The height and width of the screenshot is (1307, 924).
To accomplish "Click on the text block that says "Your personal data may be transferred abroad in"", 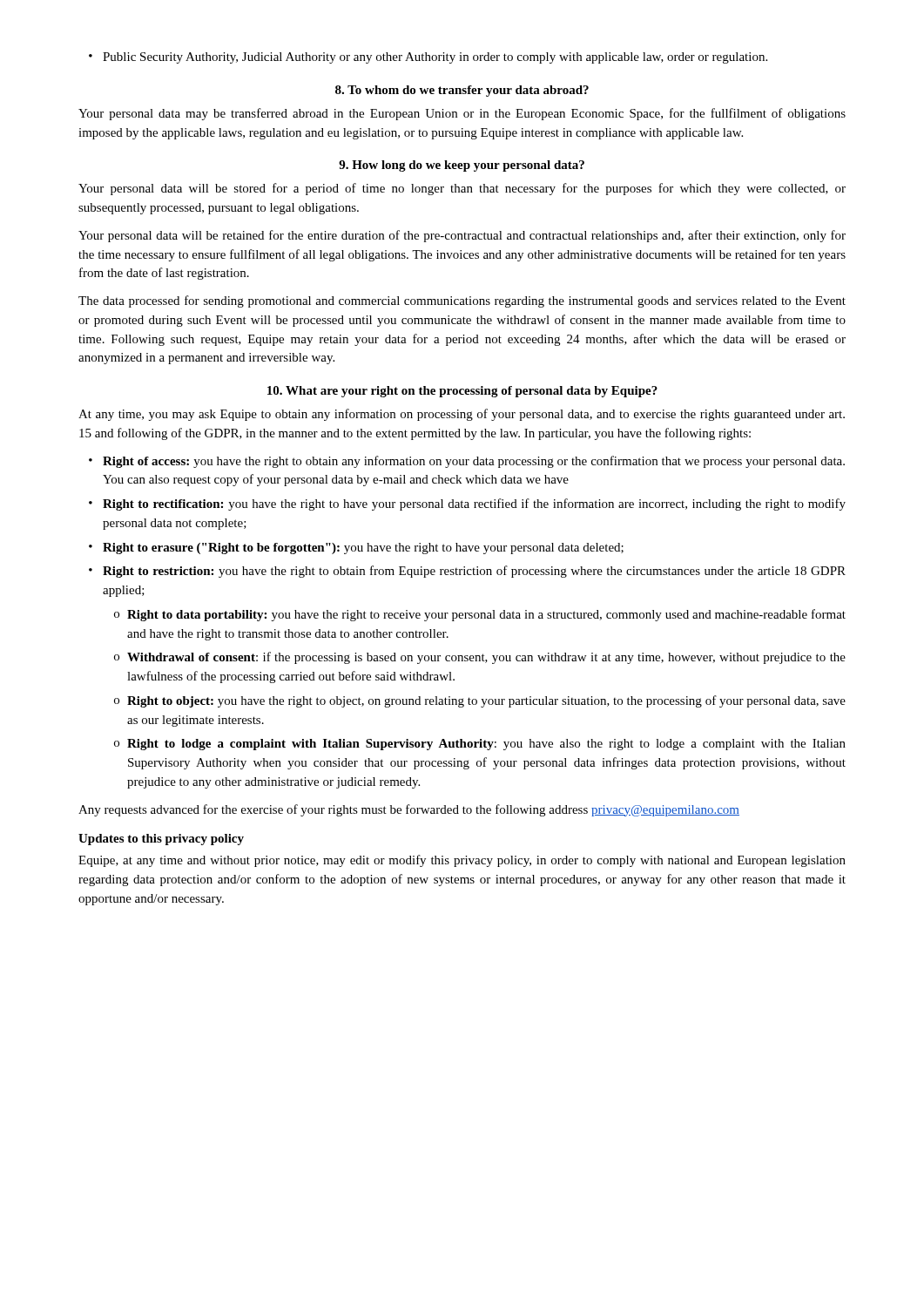I will click(462, 123).
